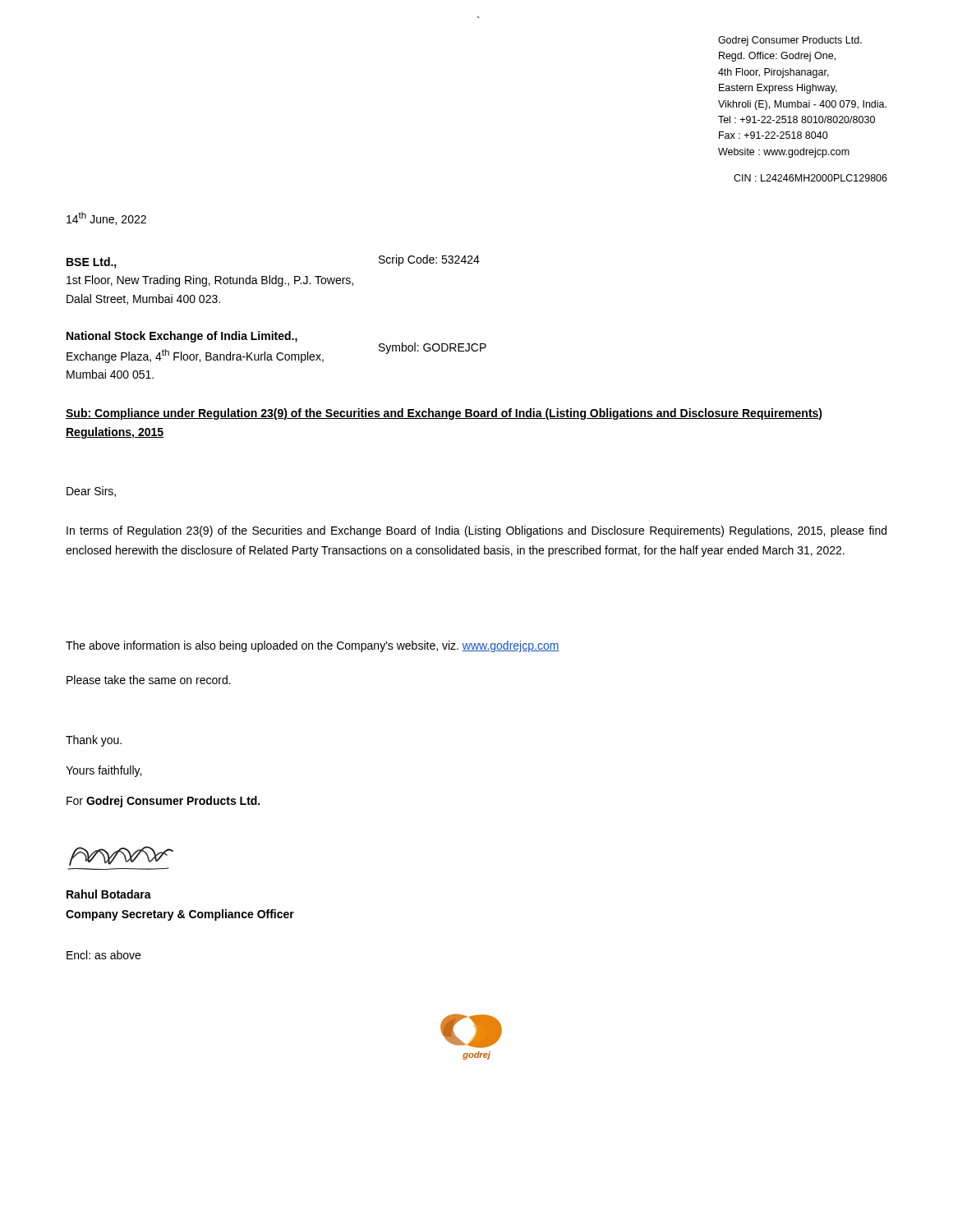Find the text block containing "BSE Ltd., 1st Floor,"
The width and height of the screenshot is (953, 1232).
tap(210, 280)
